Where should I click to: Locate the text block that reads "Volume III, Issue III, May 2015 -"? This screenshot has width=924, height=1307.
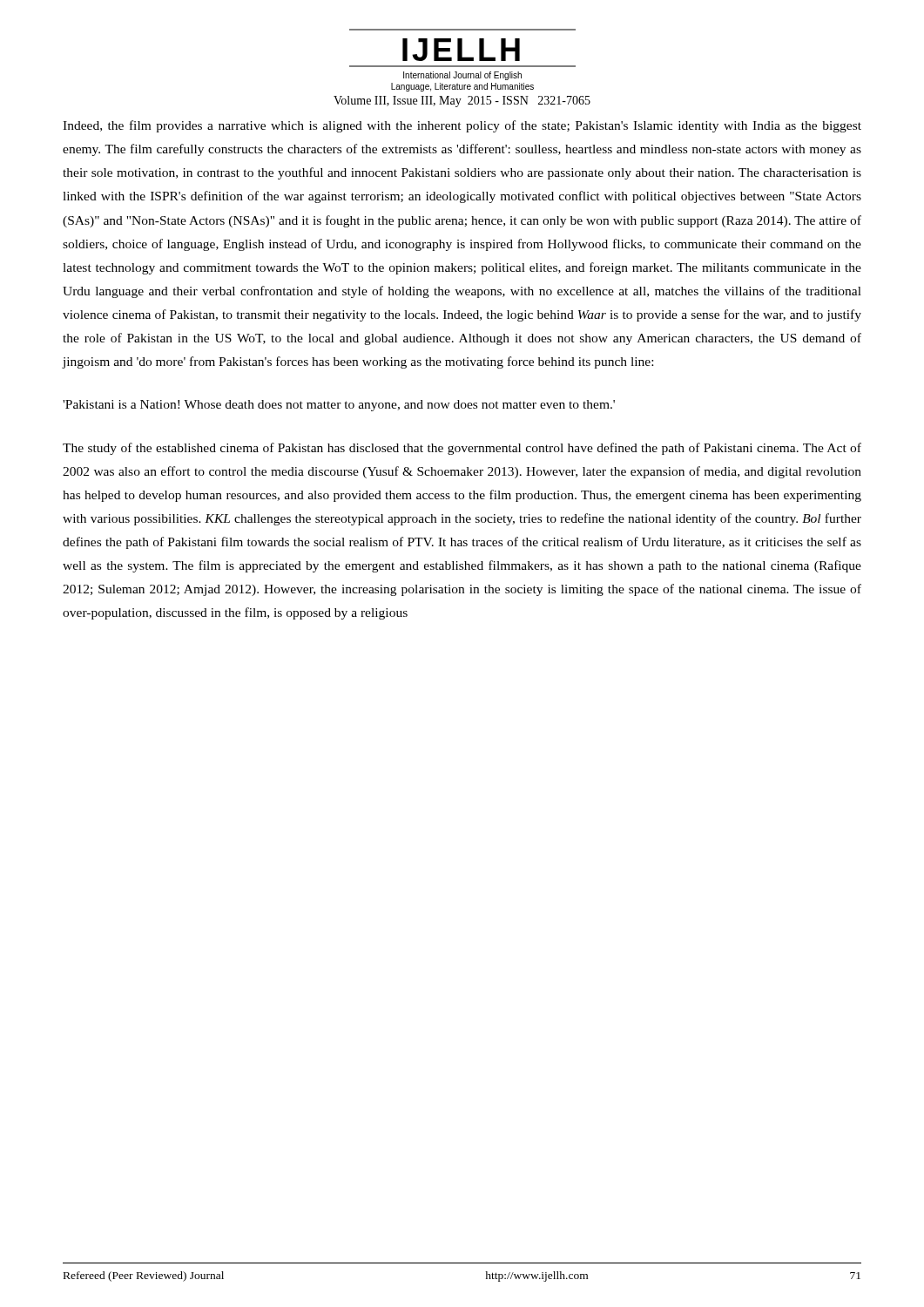(x=462, y=101)
